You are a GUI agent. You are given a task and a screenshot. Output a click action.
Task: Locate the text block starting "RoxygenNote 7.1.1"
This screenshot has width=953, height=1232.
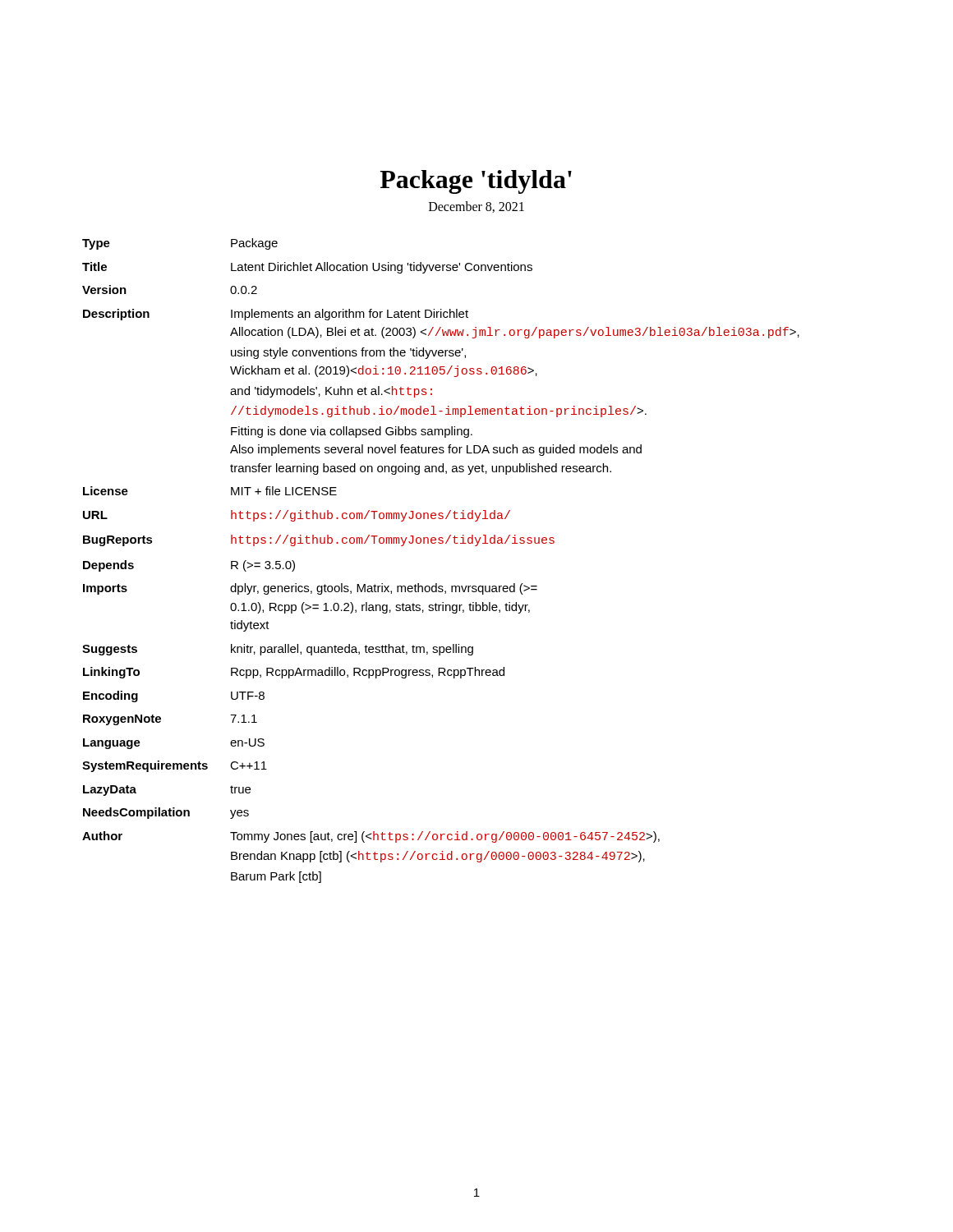(x=123, y=720)
